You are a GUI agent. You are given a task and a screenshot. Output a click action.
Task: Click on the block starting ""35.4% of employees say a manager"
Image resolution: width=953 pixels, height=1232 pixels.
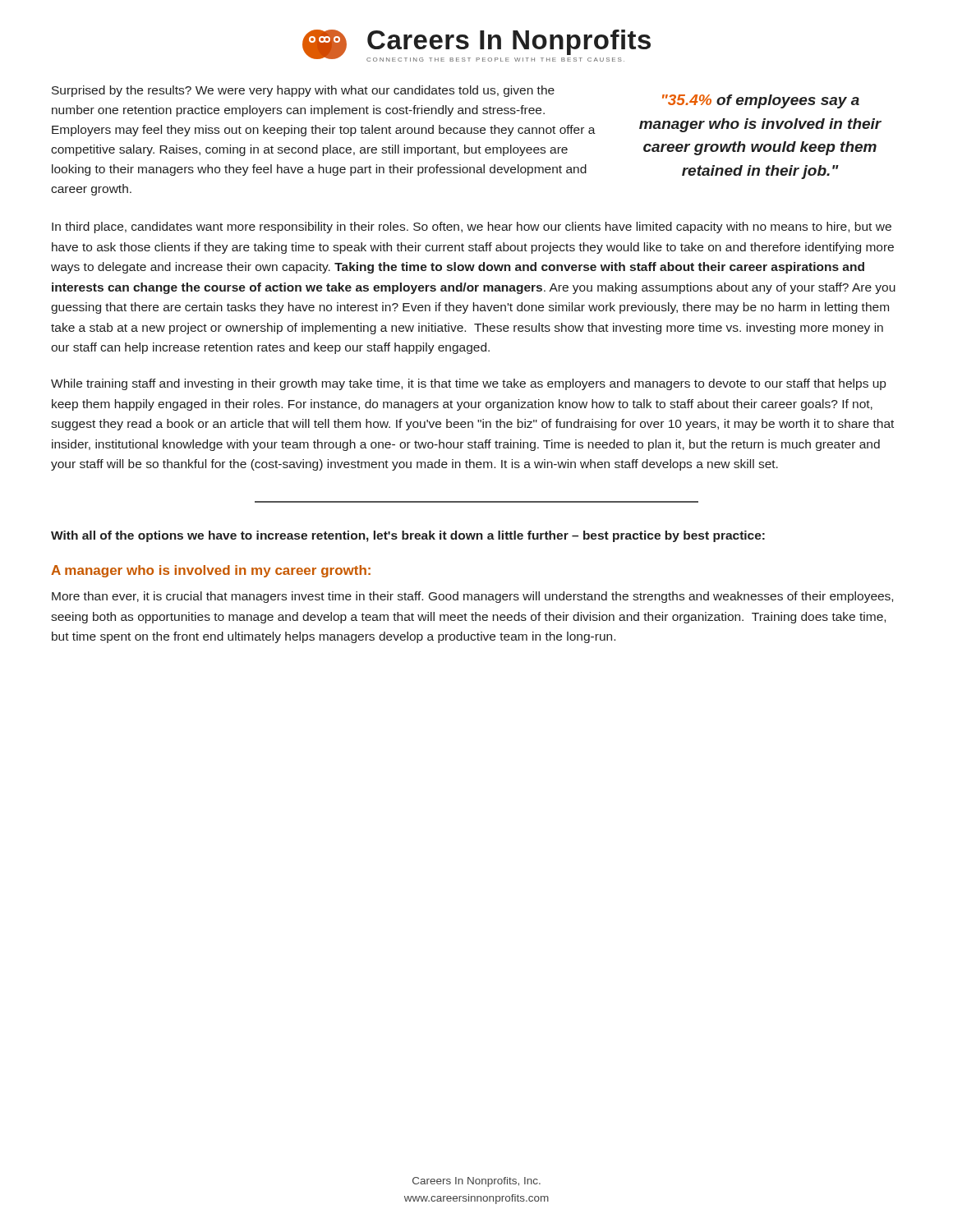click(x=760, y=135)
